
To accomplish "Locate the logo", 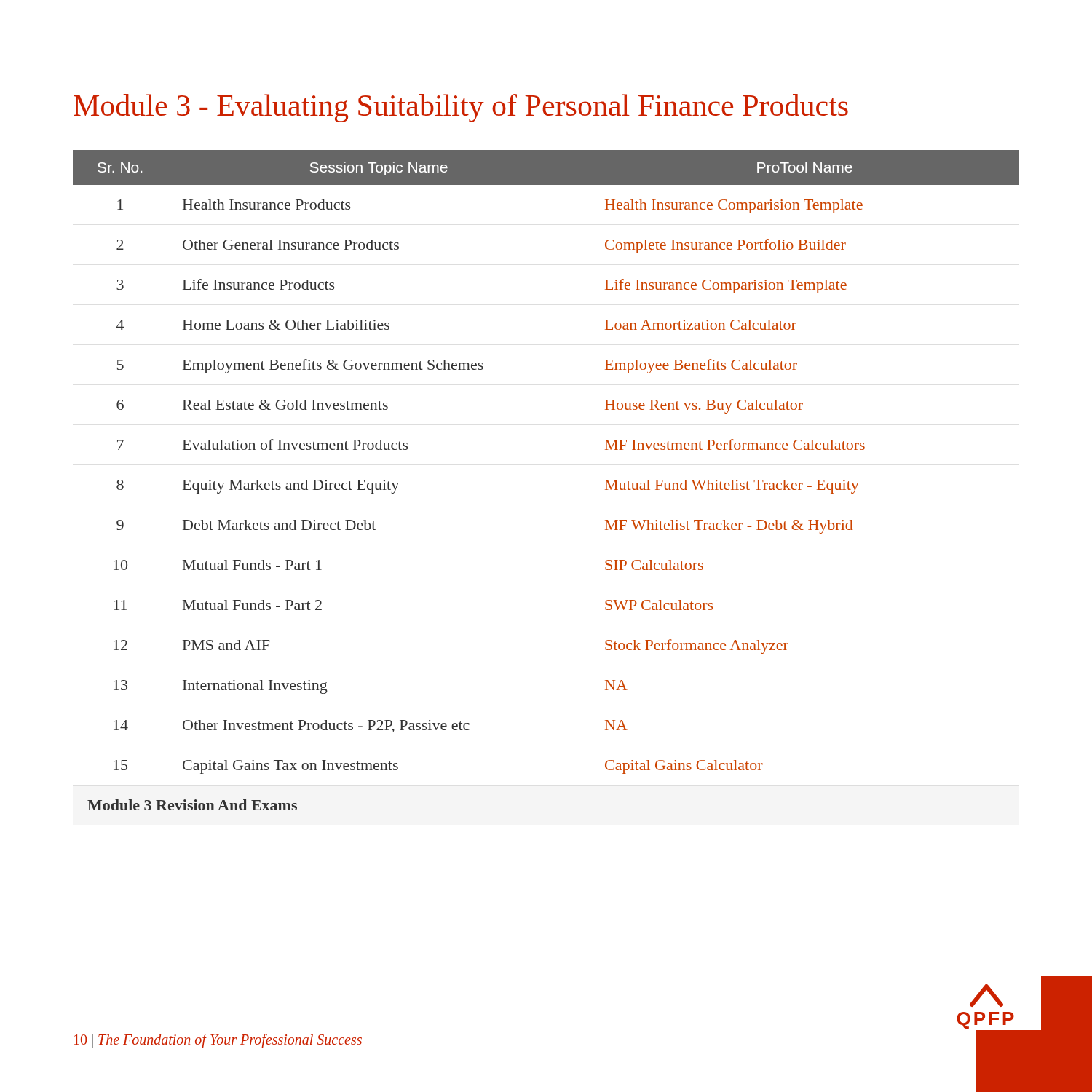I will [1012, 1012].
